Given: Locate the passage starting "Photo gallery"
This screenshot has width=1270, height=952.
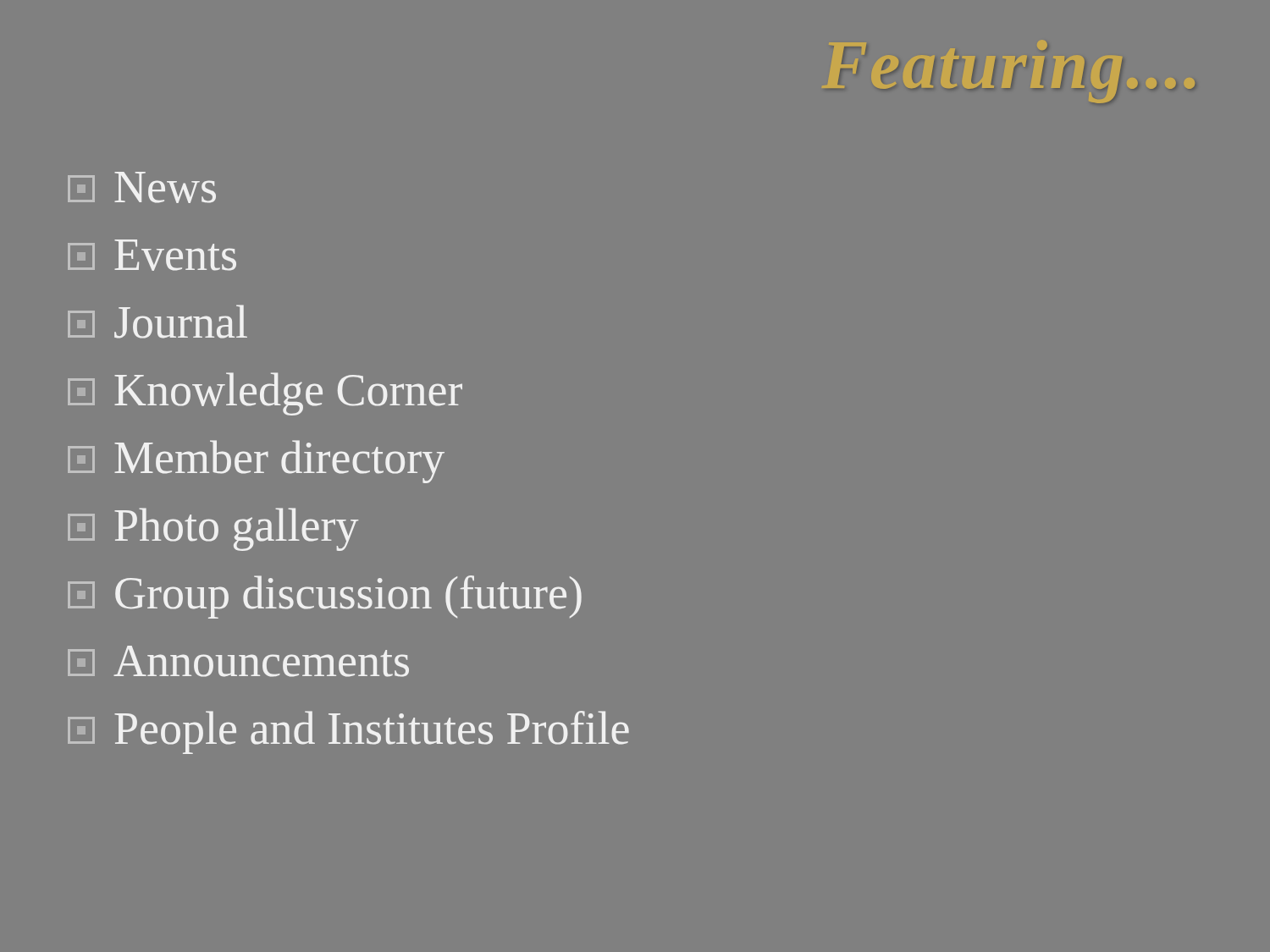Looking at the screenshot, I should [213, 526].
